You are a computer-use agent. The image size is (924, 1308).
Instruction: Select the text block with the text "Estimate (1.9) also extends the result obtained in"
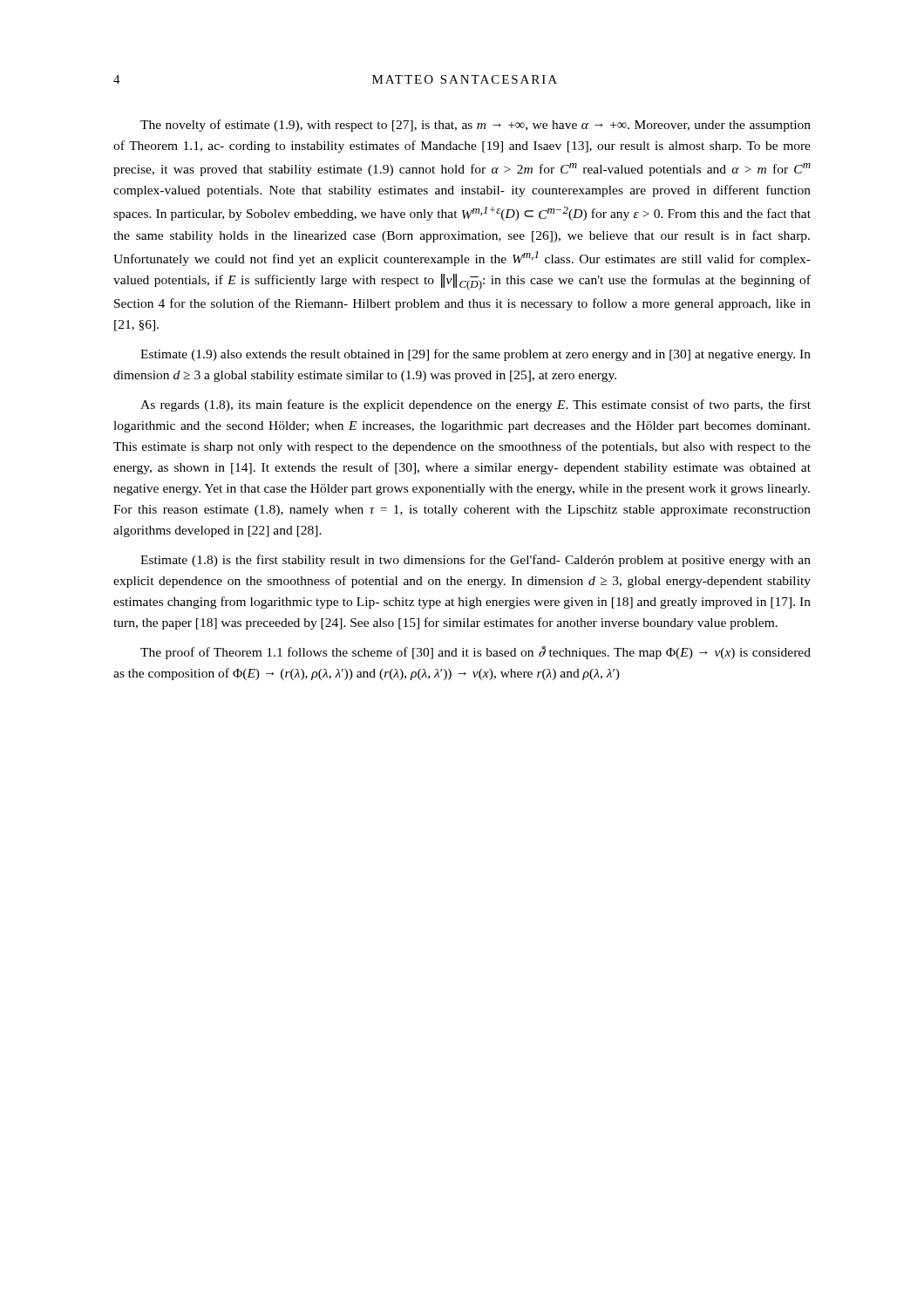coord(462,364)
